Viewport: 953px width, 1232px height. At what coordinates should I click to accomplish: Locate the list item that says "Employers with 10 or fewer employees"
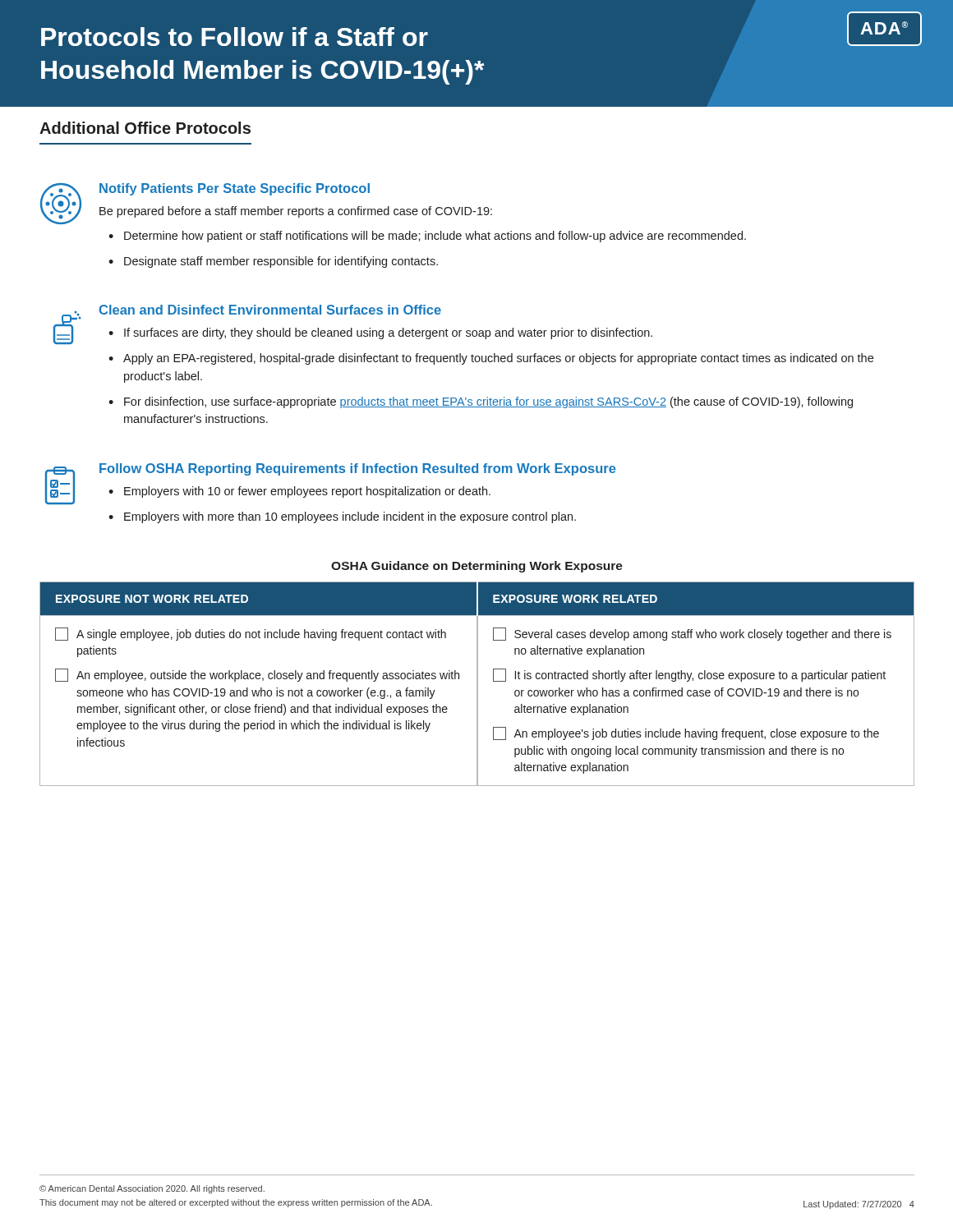click(x=307, y=491)
